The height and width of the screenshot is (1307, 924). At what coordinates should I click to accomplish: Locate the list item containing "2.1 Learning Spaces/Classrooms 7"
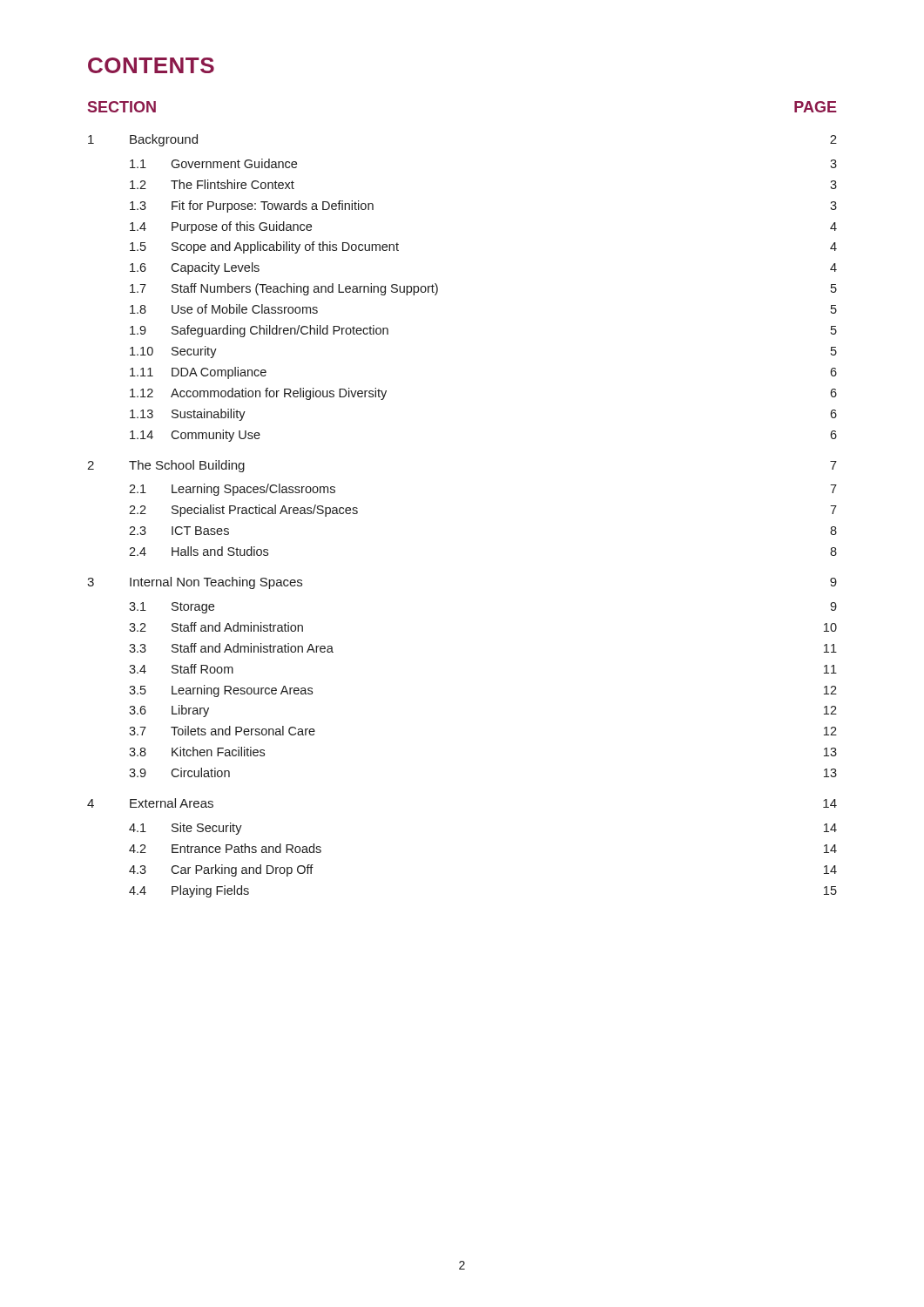[x=256, y=489]
